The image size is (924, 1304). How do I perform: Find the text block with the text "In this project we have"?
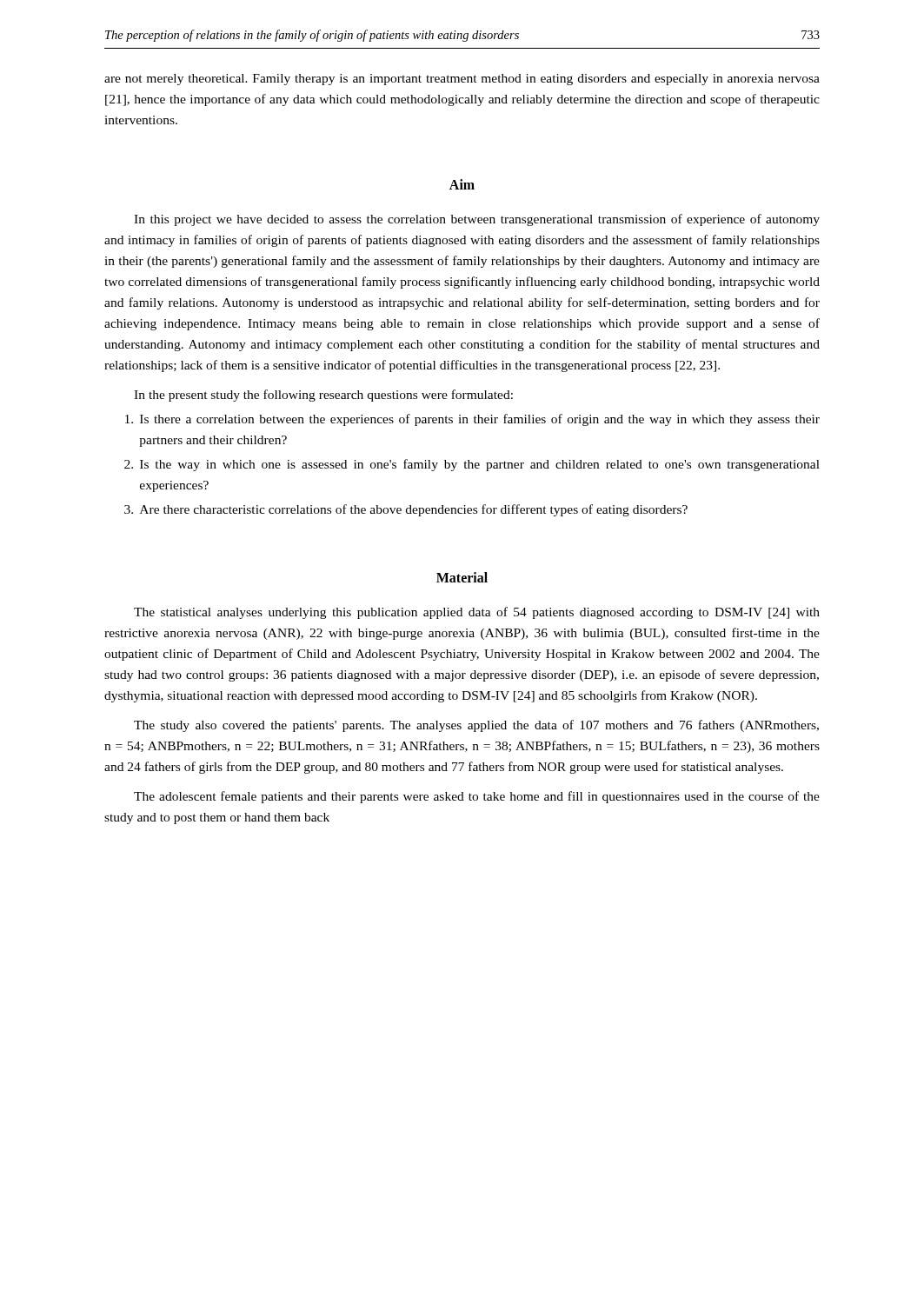[x=462, y=292]
